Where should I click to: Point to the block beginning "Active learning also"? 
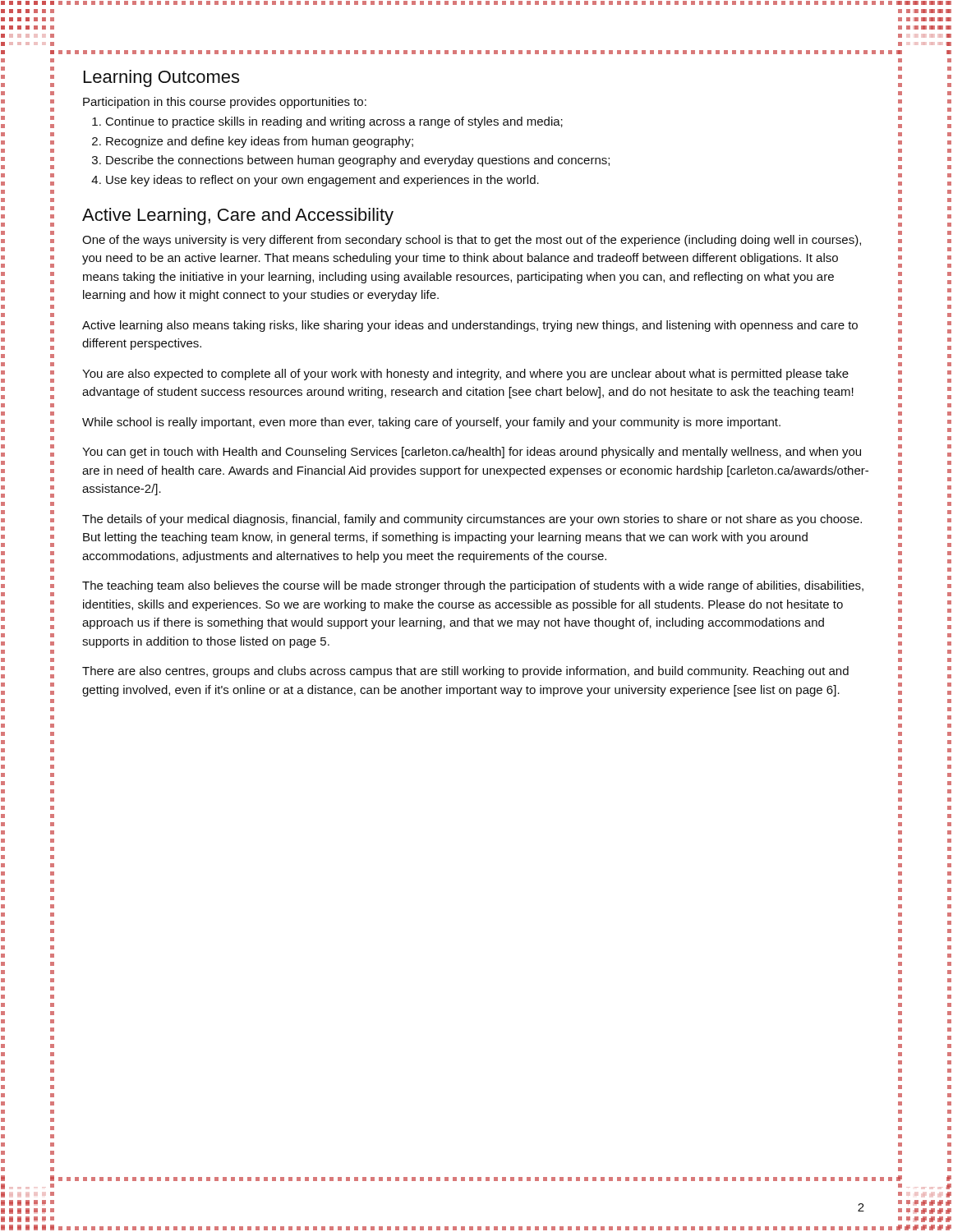[x=476, y=334]
